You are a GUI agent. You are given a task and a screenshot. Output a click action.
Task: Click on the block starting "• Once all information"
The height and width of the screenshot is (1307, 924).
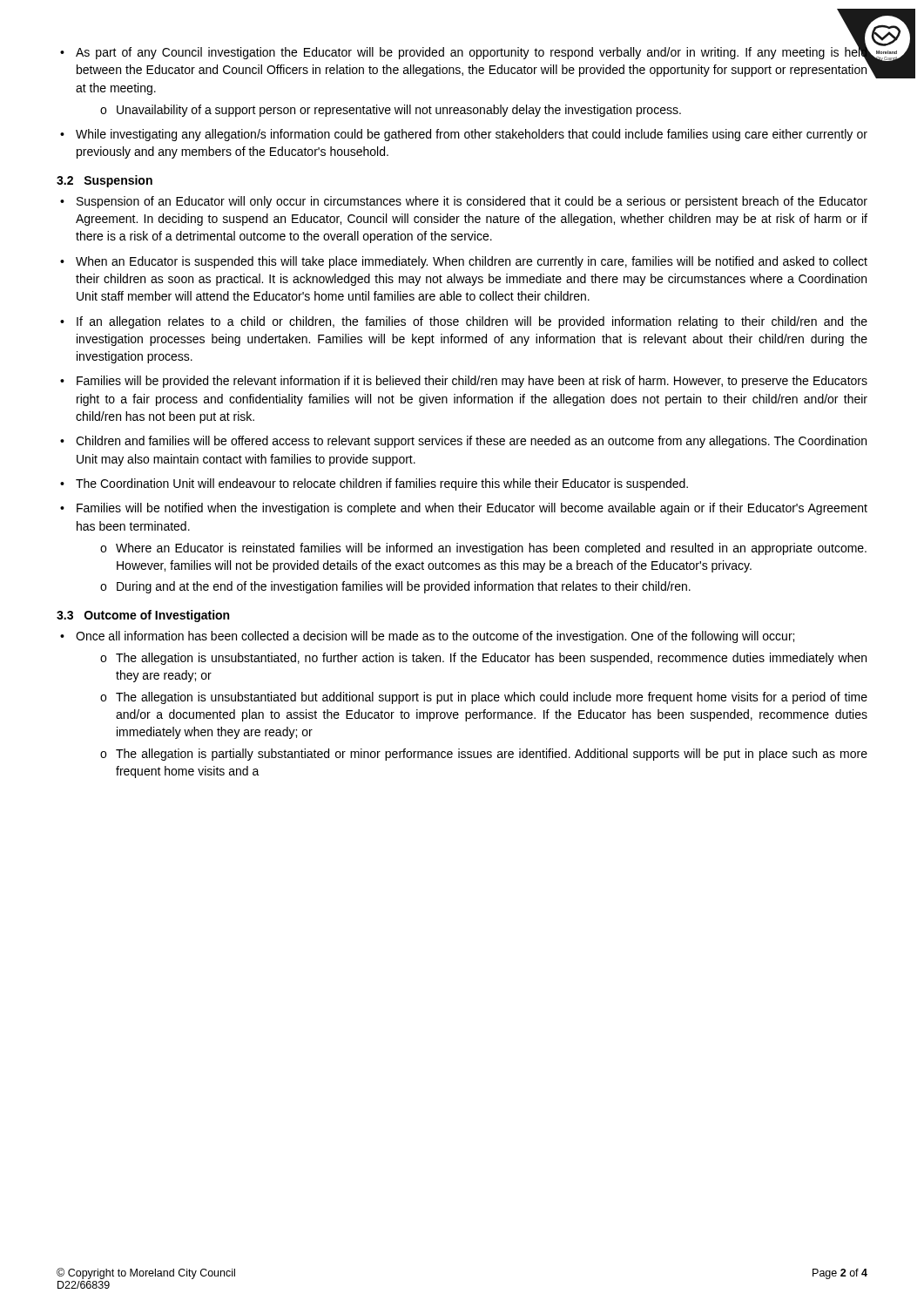464,703
